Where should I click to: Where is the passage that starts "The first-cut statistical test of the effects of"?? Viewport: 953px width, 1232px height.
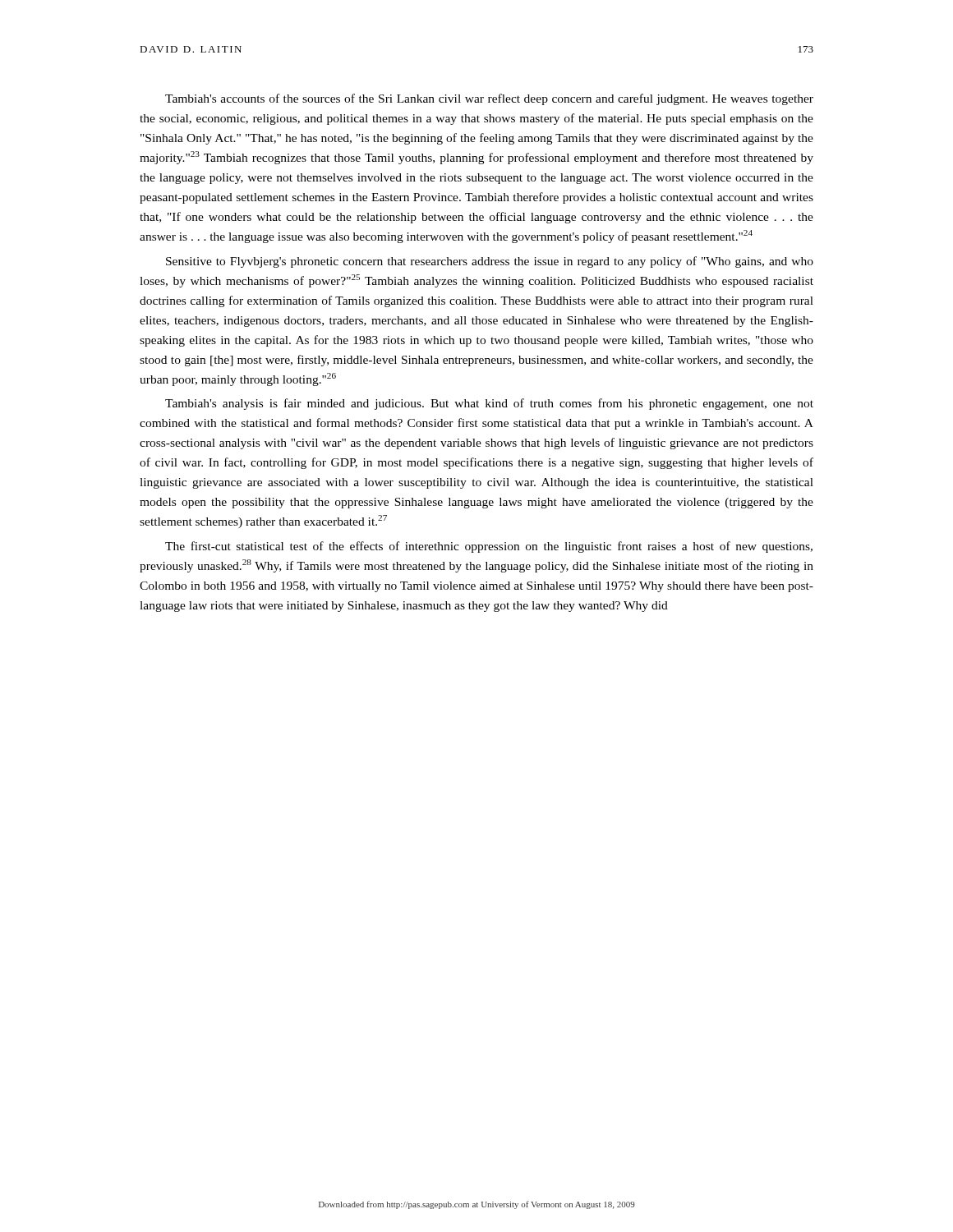[x=476, y=575]
